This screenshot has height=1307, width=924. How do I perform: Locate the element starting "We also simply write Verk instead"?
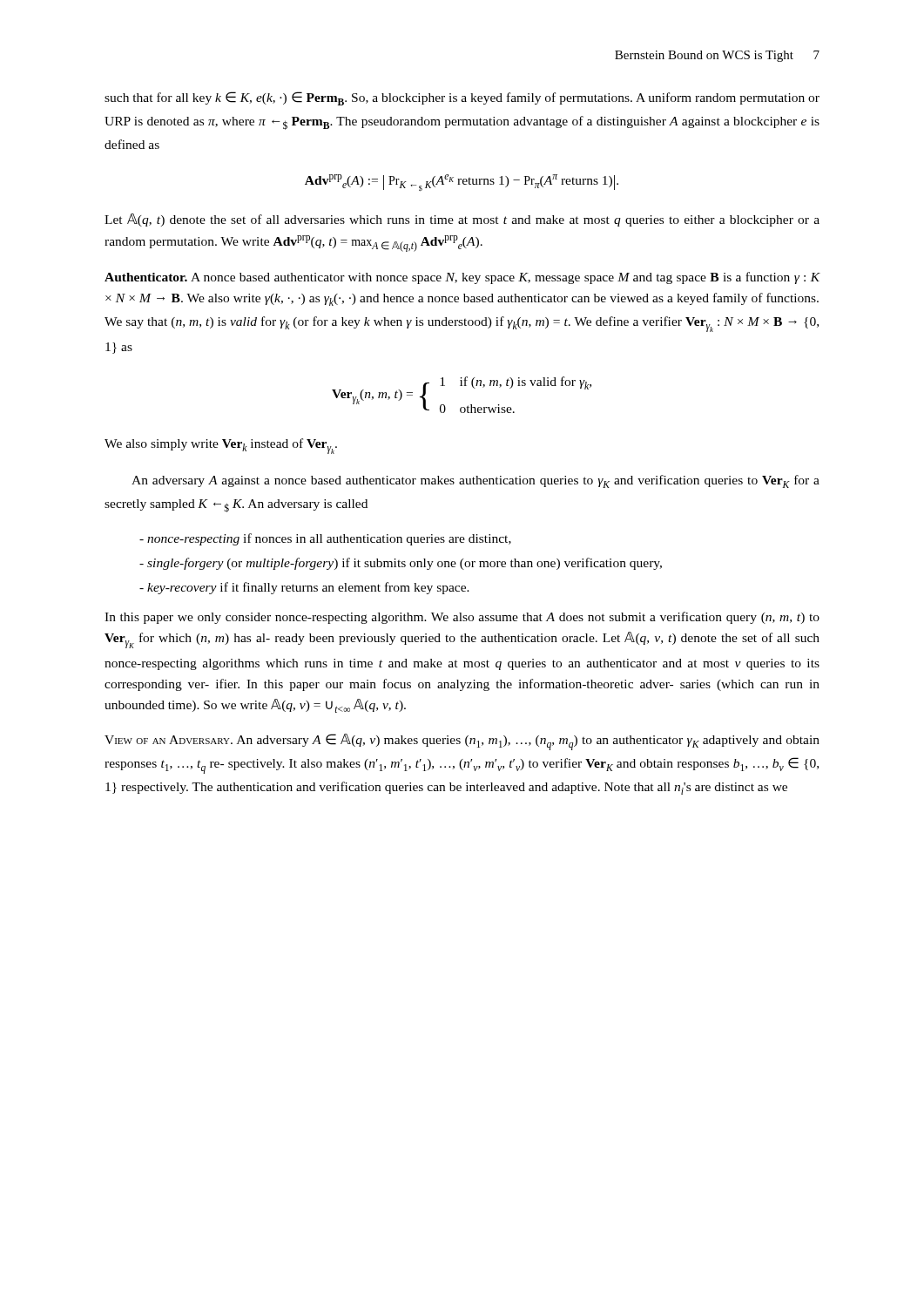click(221, 446)
